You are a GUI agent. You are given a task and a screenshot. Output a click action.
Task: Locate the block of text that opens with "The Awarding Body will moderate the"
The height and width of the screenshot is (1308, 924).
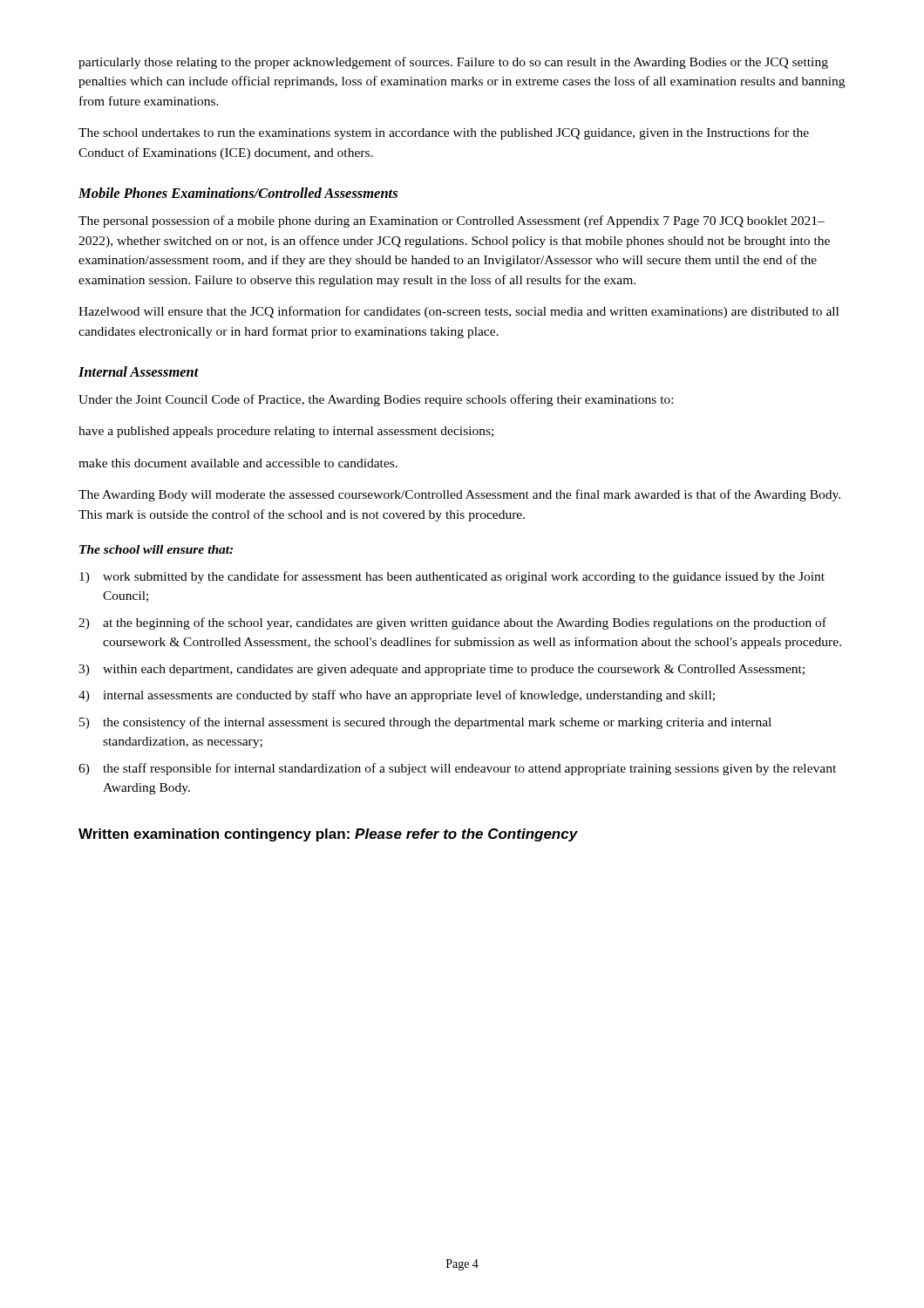(x=460, y=504)
